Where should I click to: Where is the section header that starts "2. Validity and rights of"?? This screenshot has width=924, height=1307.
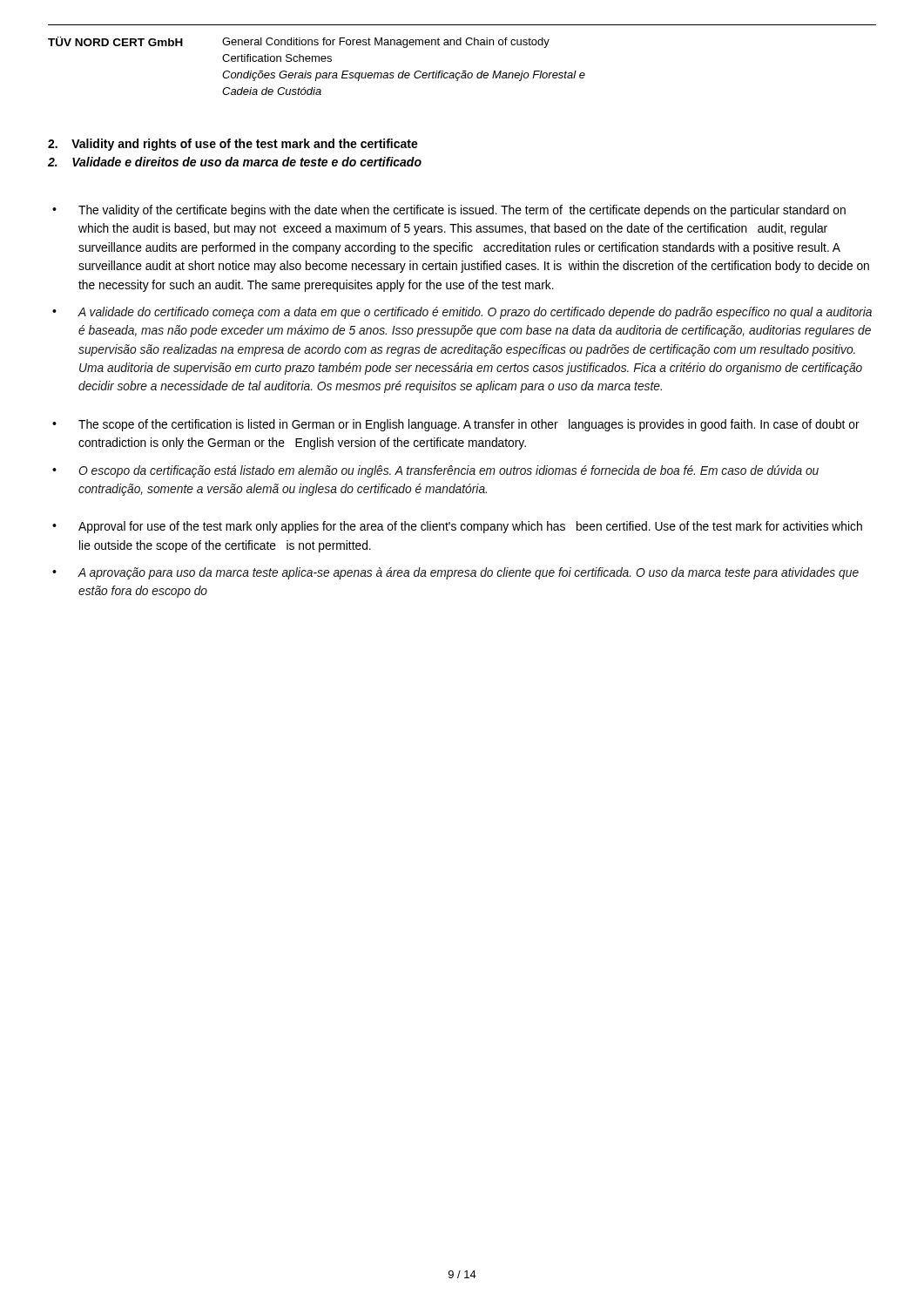(x=233, y=145)
